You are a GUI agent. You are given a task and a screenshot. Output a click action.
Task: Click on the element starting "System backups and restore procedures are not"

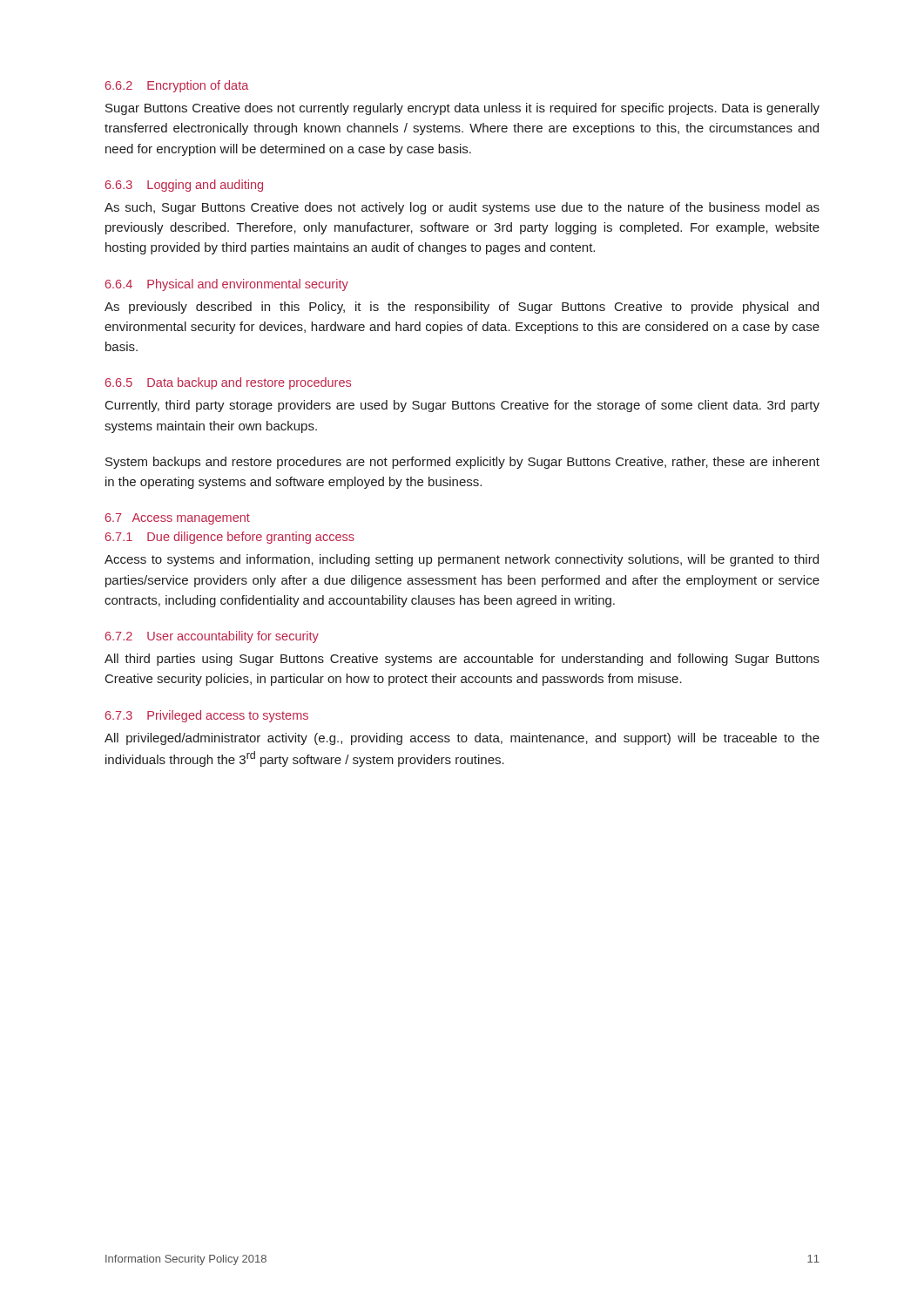(x=462, y=471)
